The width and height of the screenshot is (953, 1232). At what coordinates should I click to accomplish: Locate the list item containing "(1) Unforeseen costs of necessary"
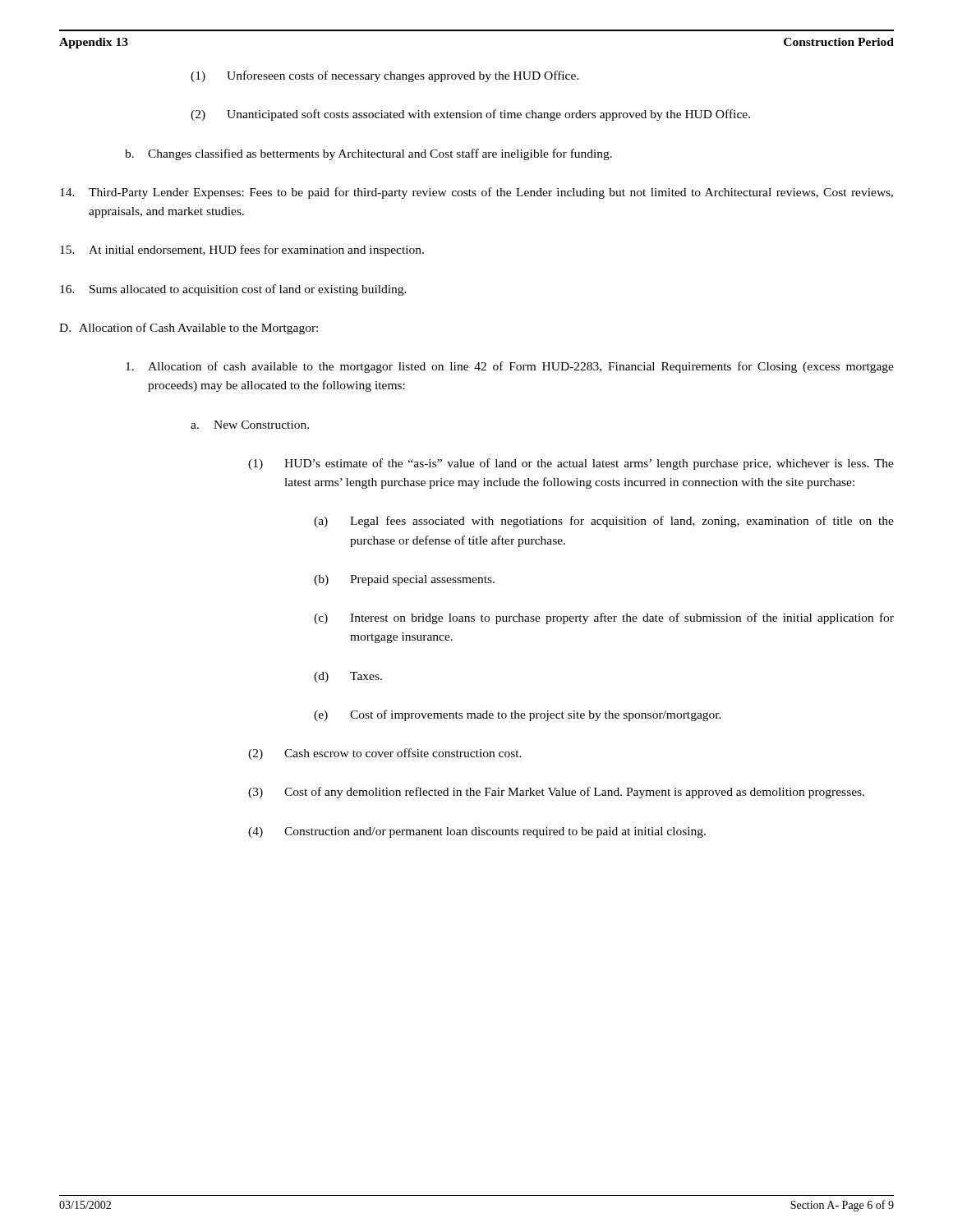[x=542, y=75]
